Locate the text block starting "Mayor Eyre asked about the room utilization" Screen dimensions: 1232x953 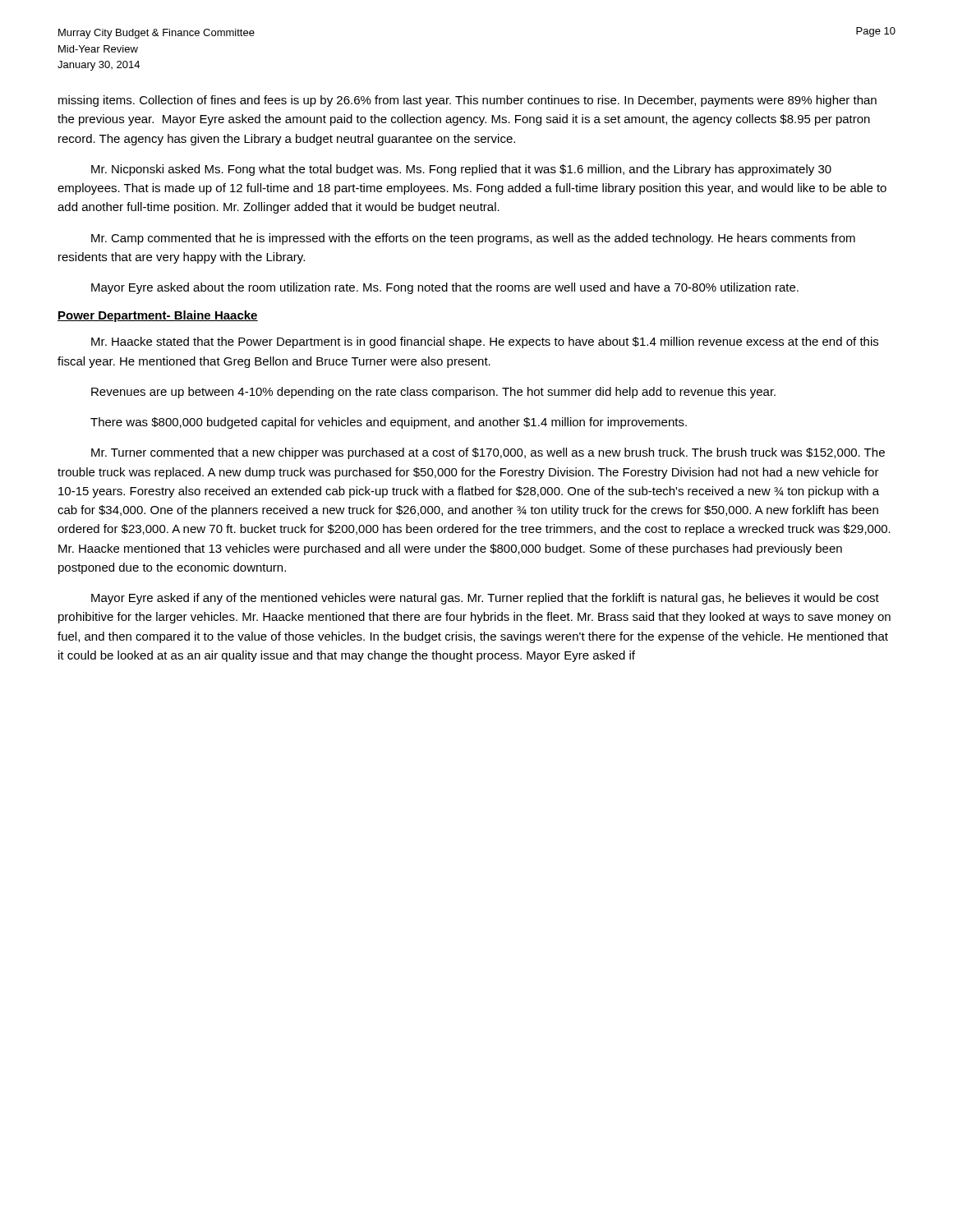[x=445, y=287]
